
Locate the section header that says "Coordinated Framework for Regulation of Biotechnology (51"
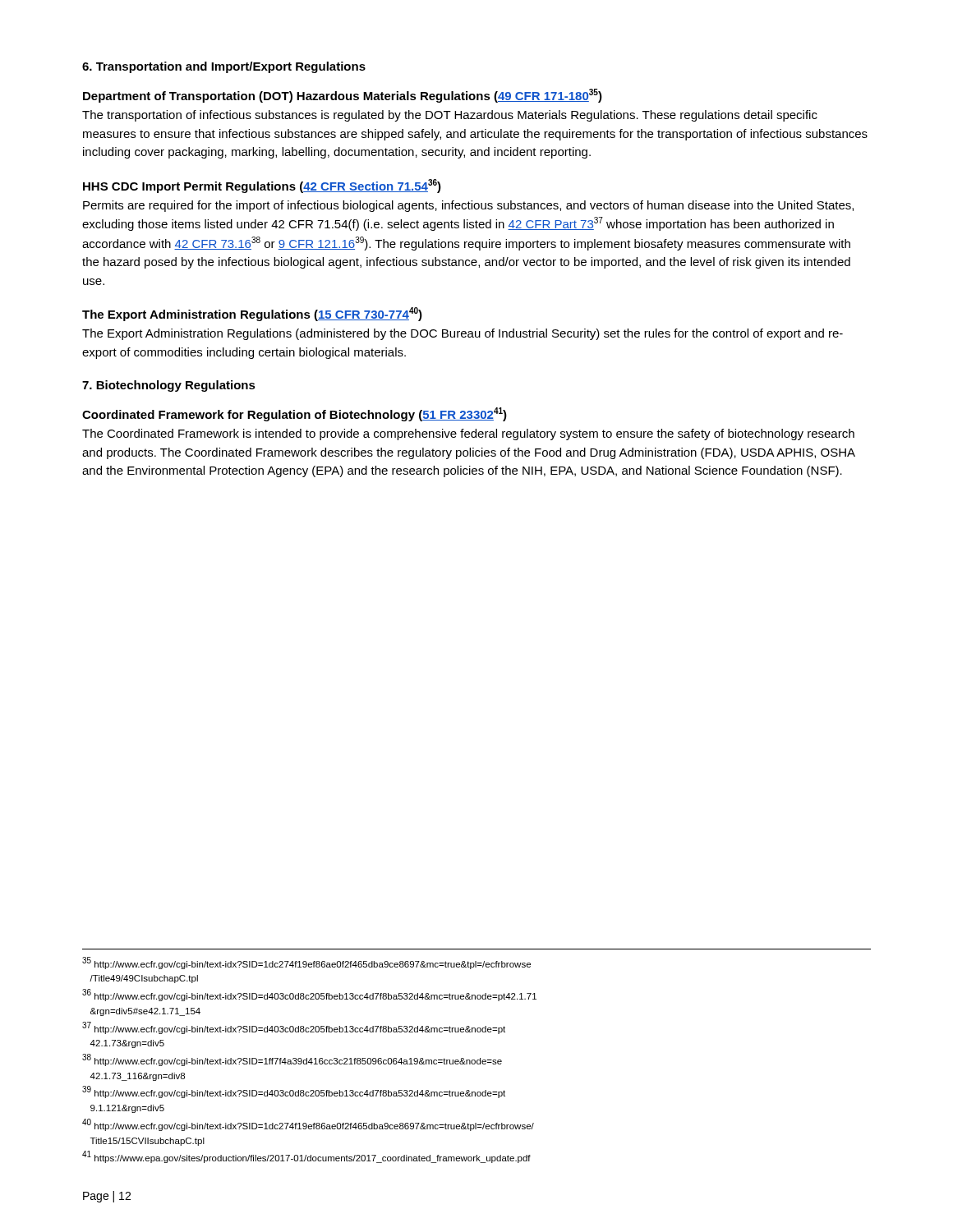(x=476, y=414)
